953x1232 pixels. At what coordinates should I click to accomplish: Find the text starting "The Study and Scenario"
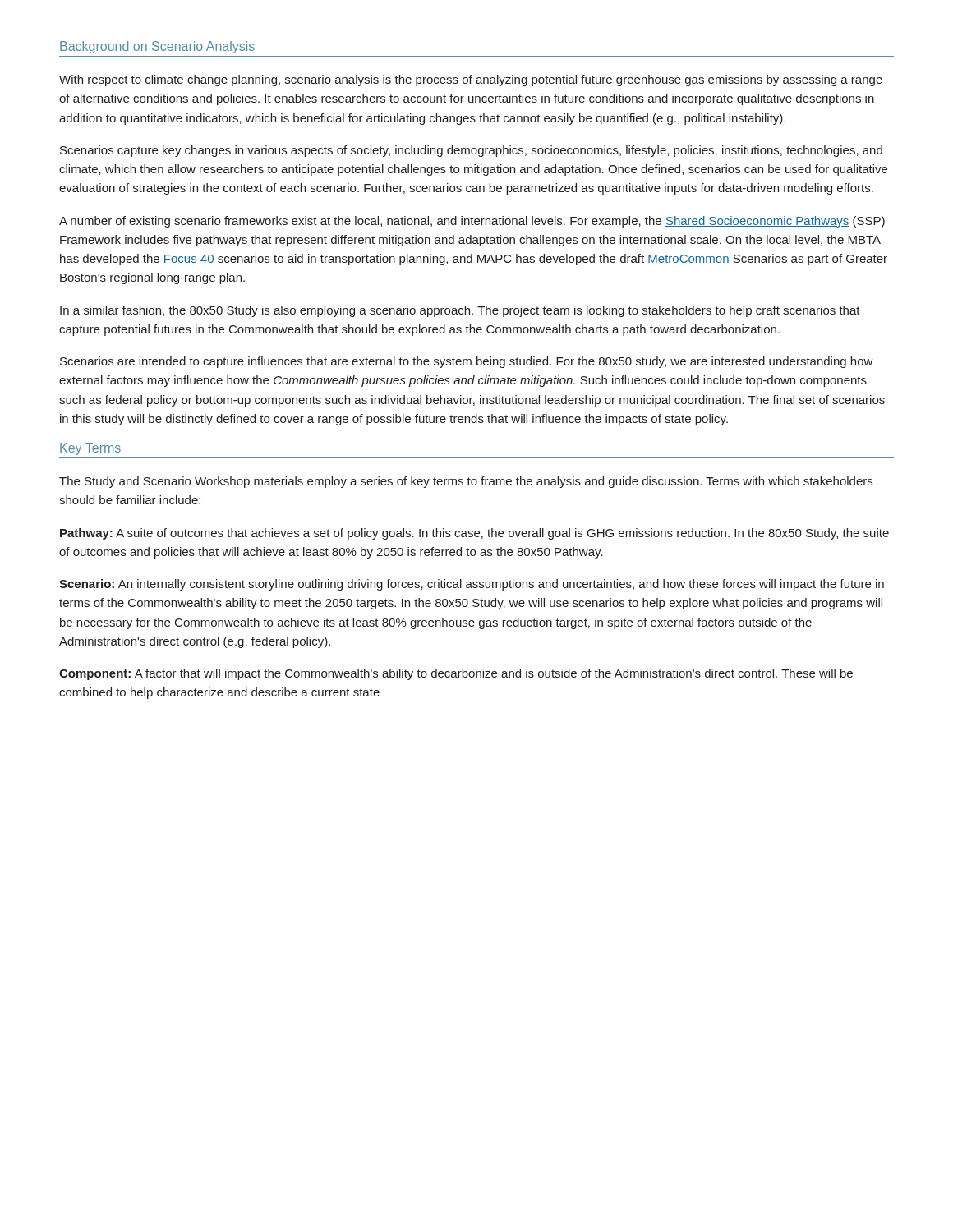click(466, 490)
